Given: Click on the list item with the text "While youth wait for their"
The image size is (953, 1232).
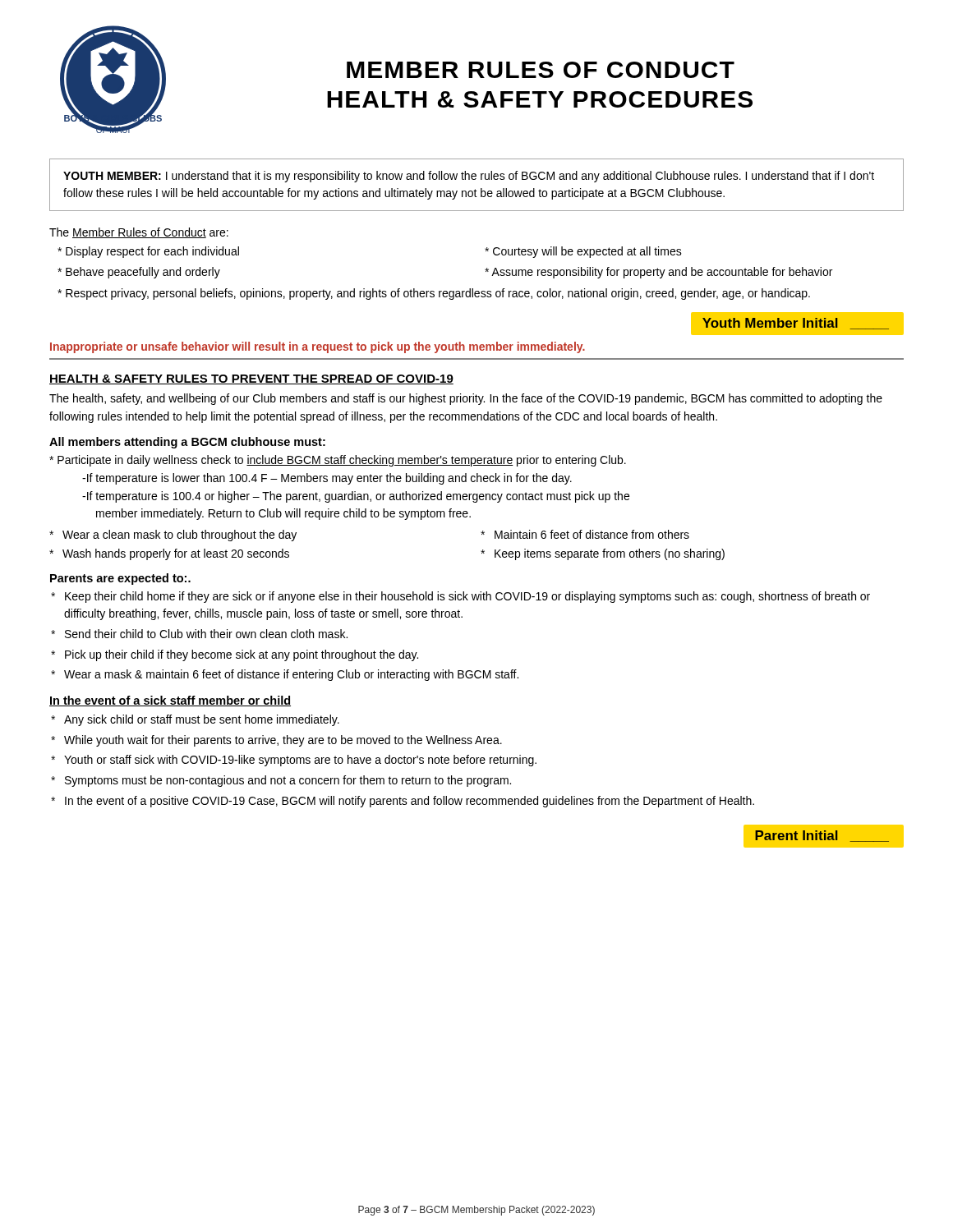Looking at the screenshot, I should point(283,740).
